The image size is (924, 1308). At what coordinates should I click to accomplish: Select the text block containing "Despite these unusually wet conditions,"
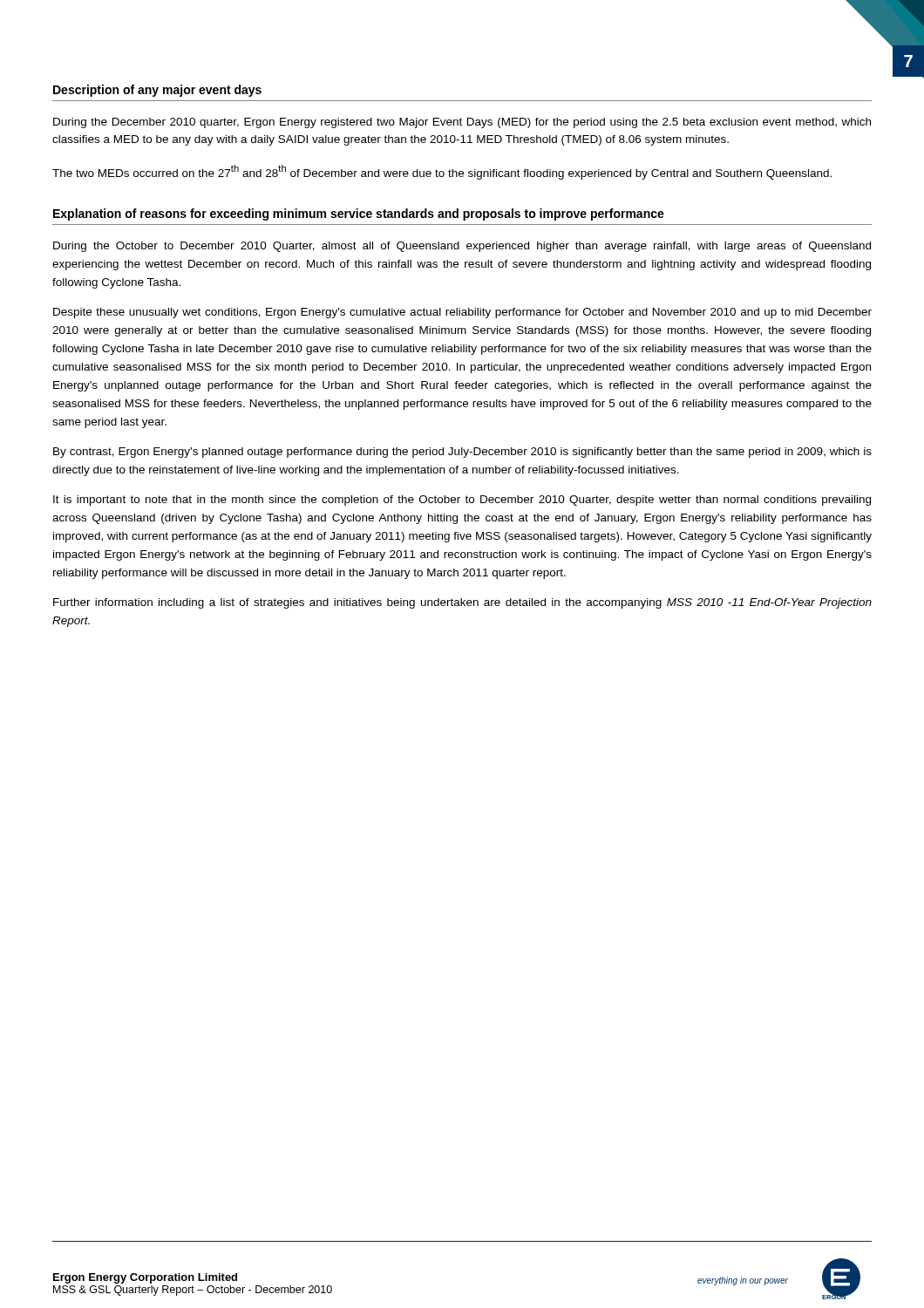[462, 367]
